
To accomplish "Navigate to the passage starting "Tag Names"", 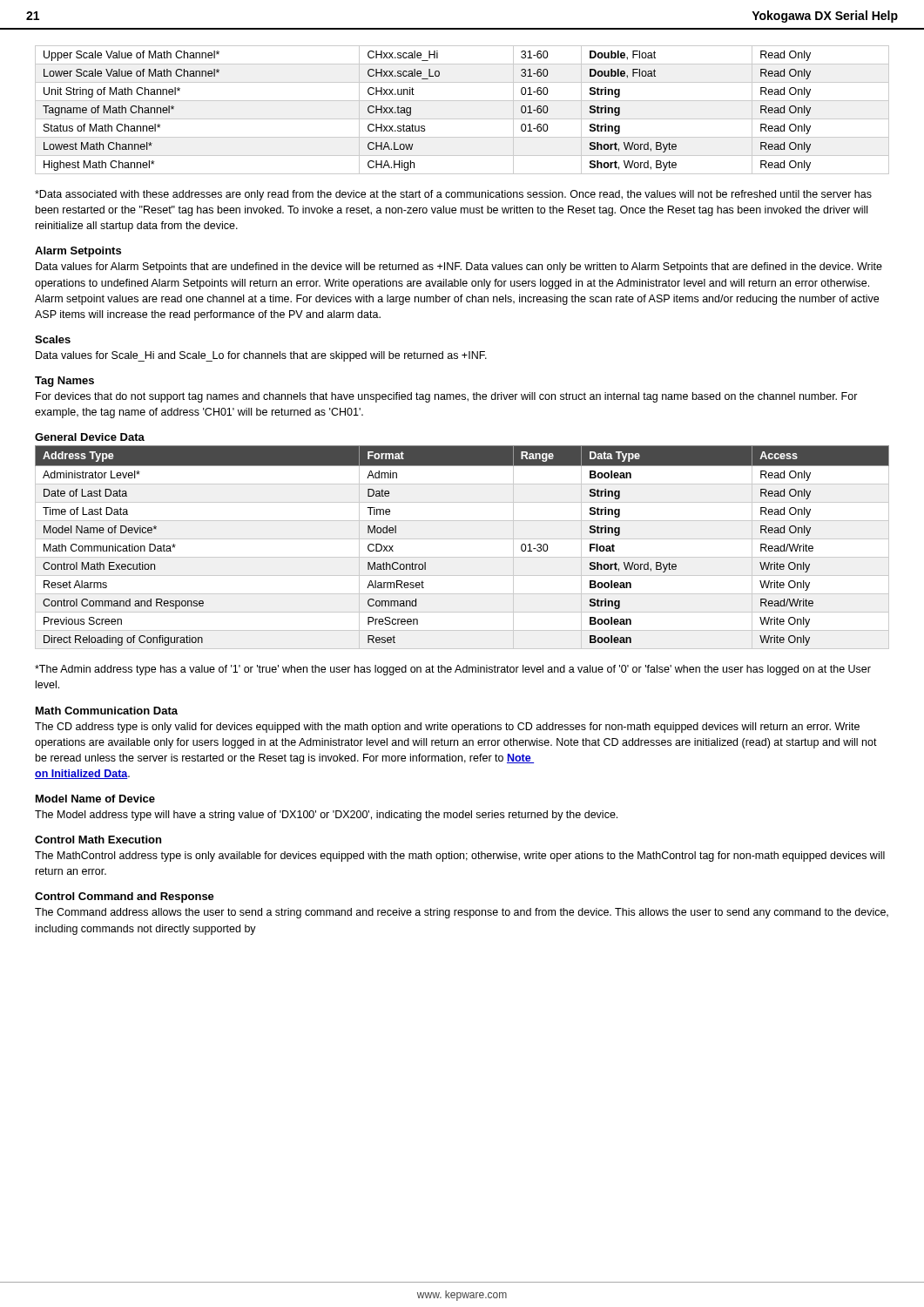I will point(65,380).
